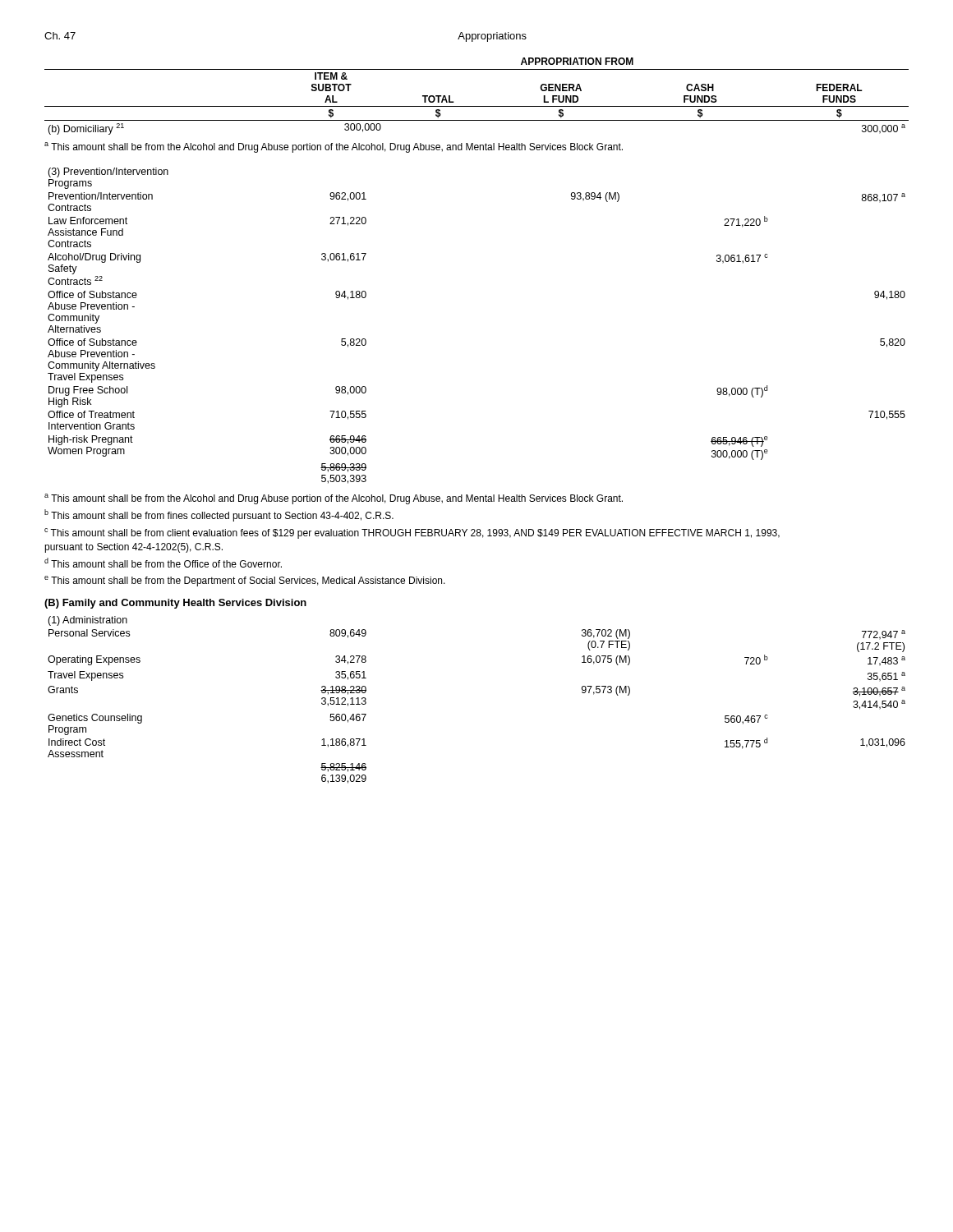Locate the table with the text "Indirect Cost Assessment"
Screen dimensions: 1232x953
[476, 699]
